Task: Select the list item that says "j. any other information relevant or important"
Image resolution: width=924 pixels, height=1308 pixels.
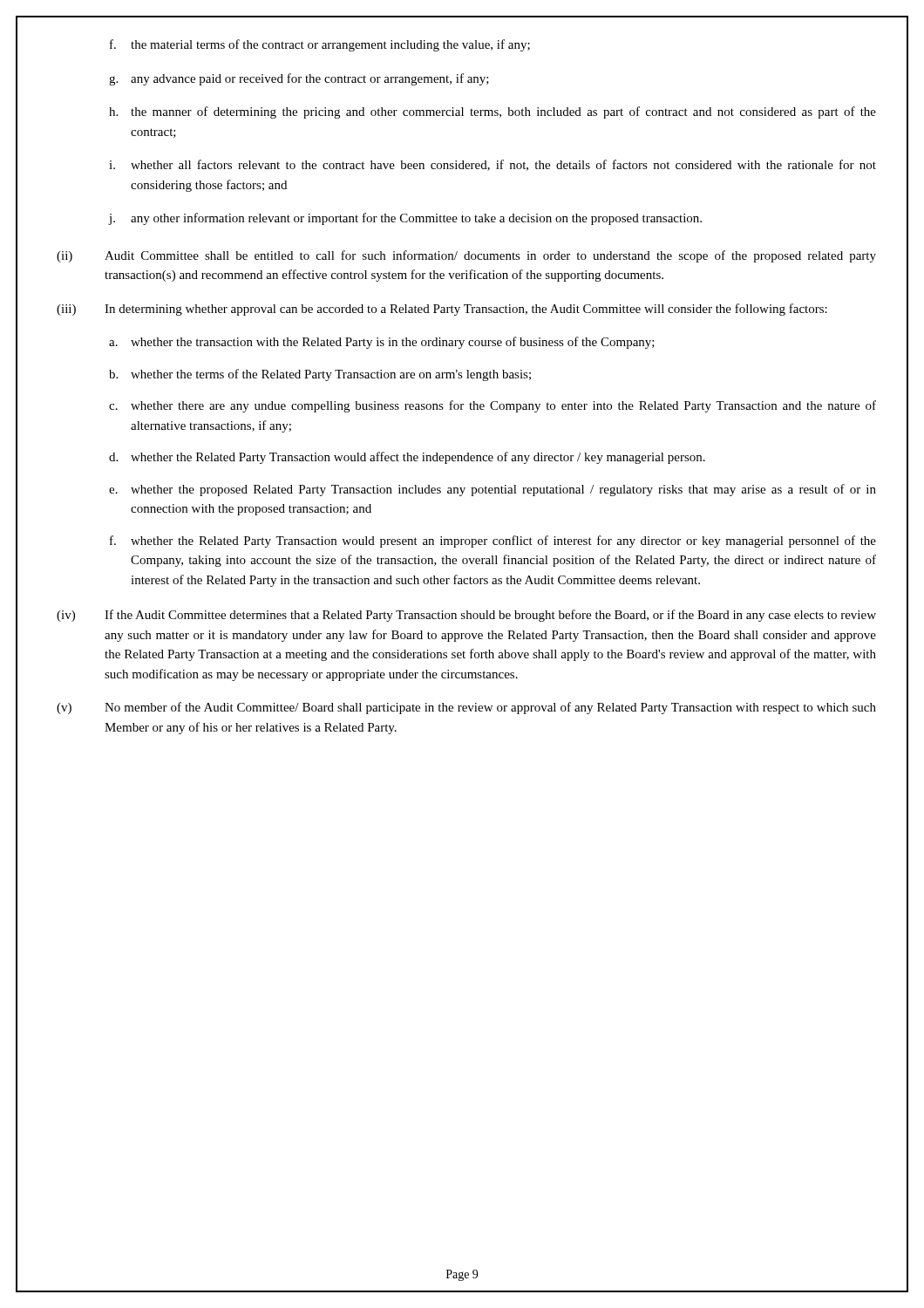Action: [488, 218]
